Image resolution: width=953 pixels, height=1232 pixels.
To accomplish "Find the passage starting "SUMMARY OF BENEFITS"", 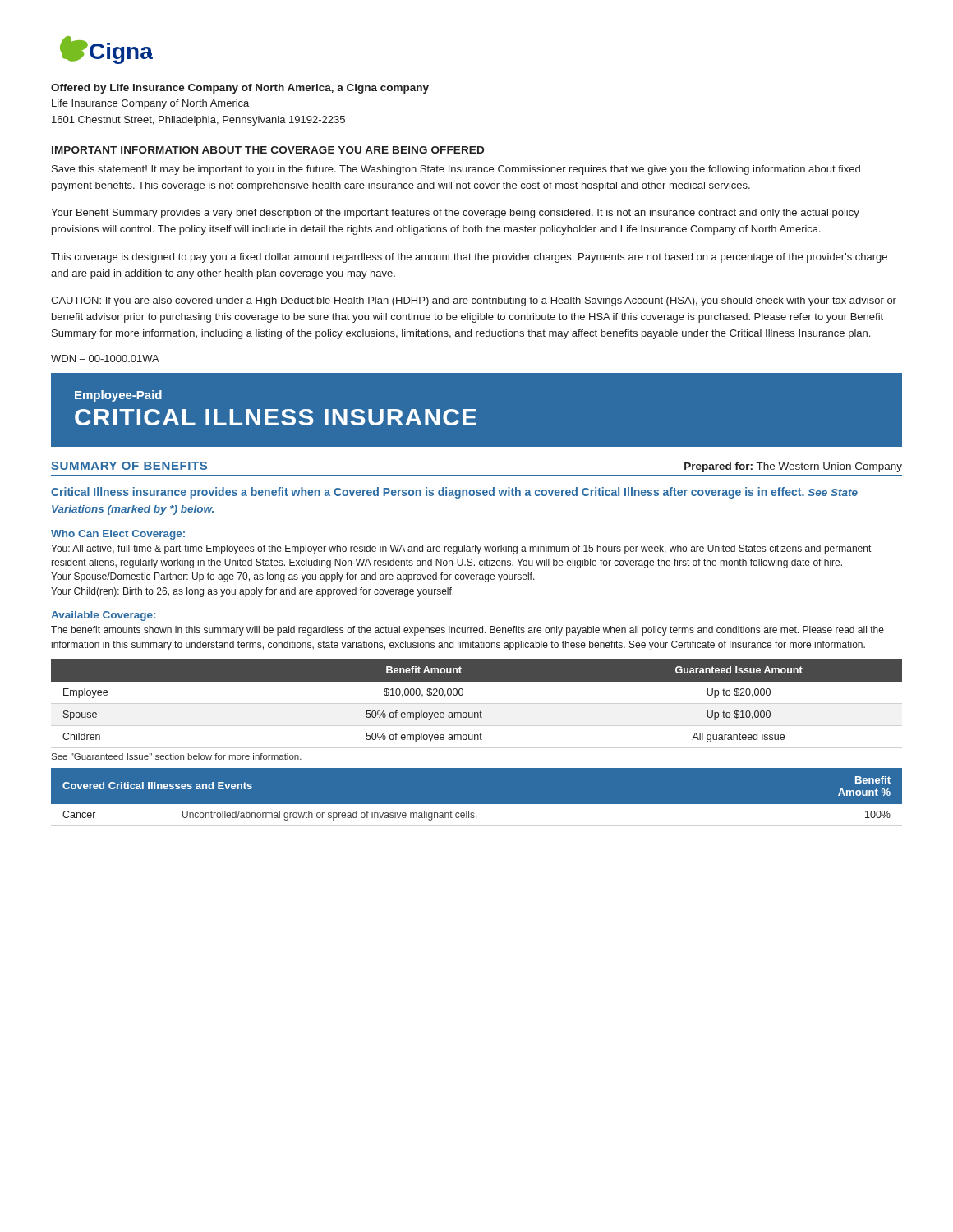I will pos(130,465).
